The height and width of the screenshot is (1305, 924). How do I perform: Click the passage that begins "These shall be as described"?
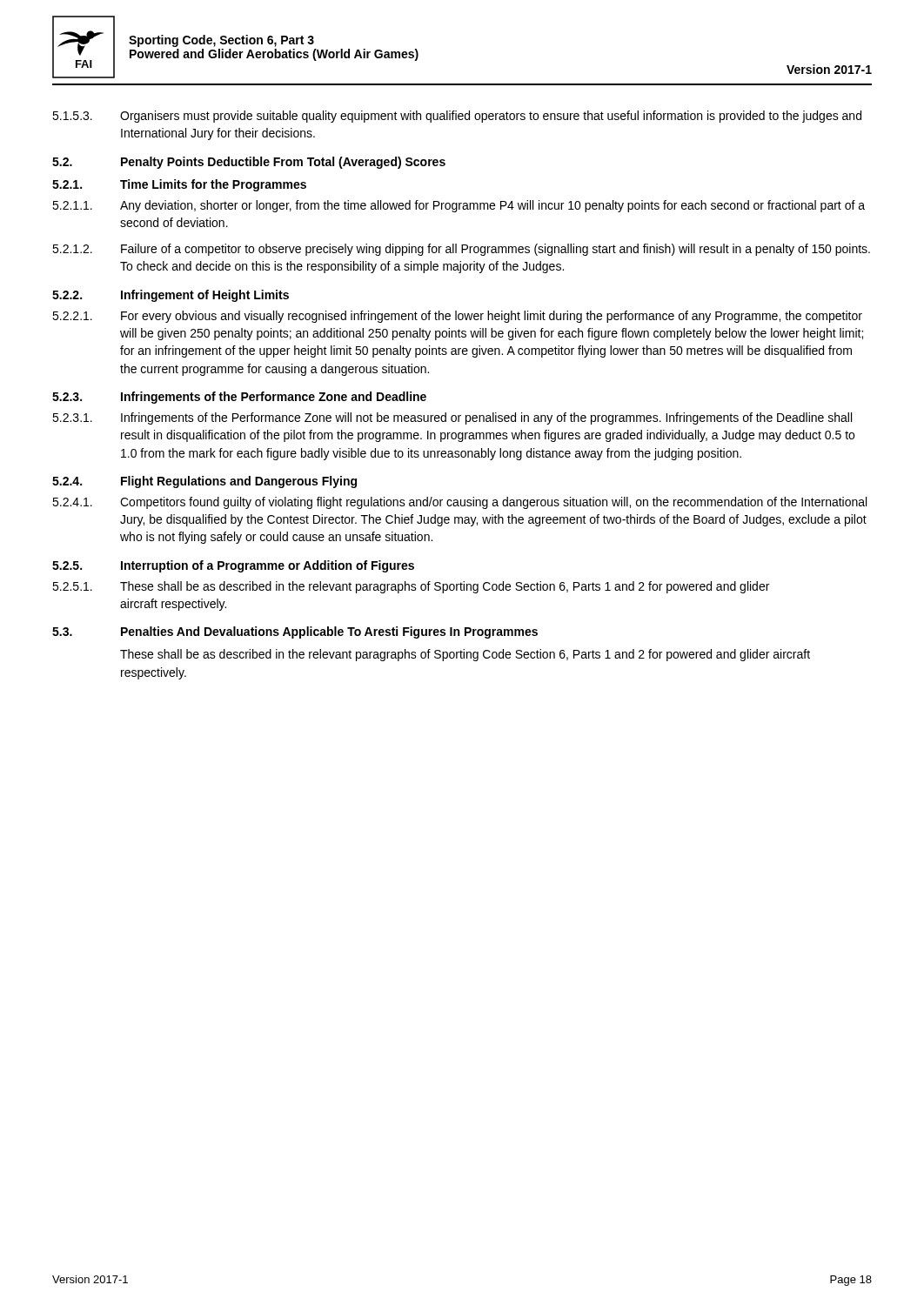point(465,663)
